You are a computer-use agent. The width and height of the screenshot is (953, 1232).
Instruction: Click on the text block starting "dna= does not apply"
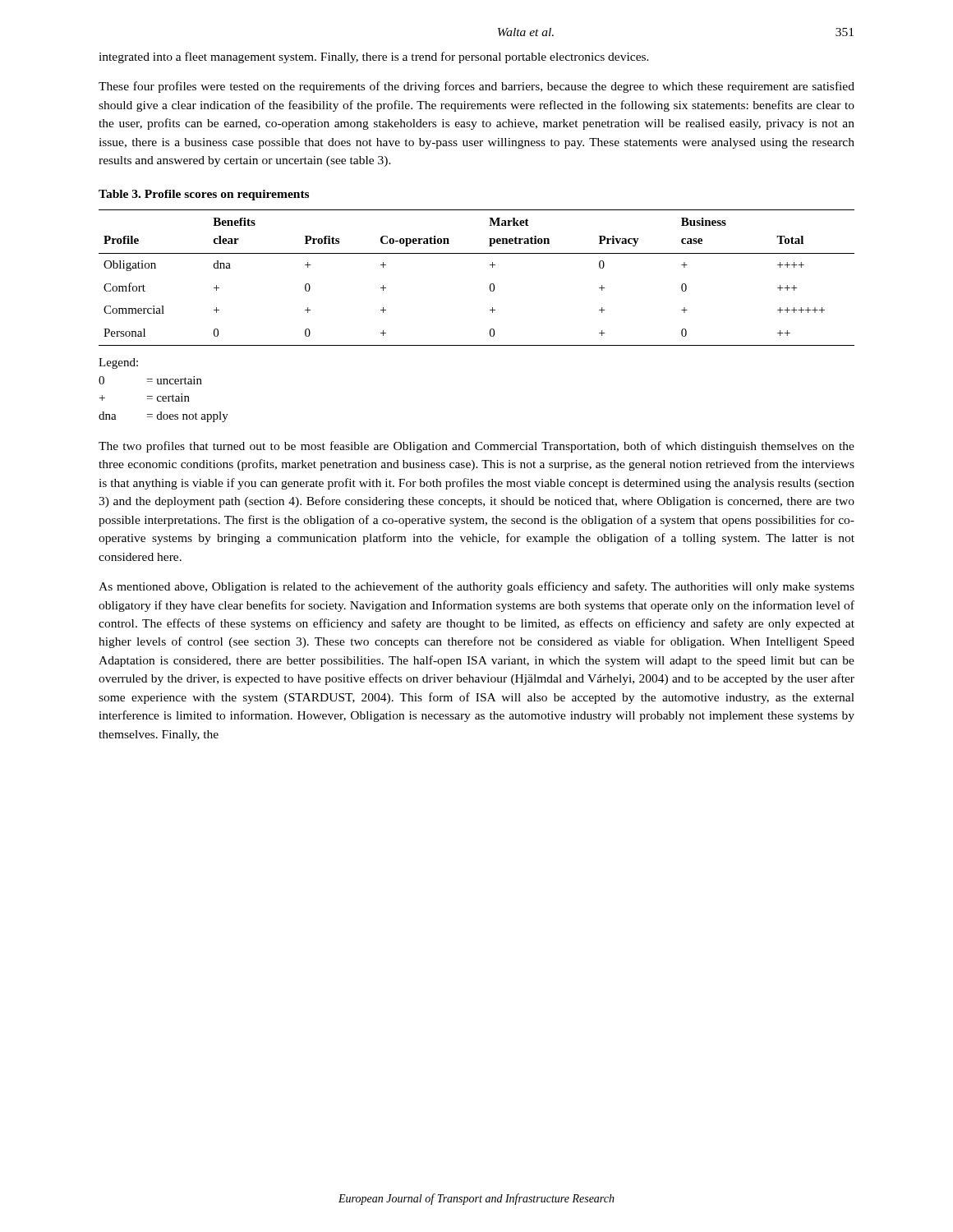163,416
